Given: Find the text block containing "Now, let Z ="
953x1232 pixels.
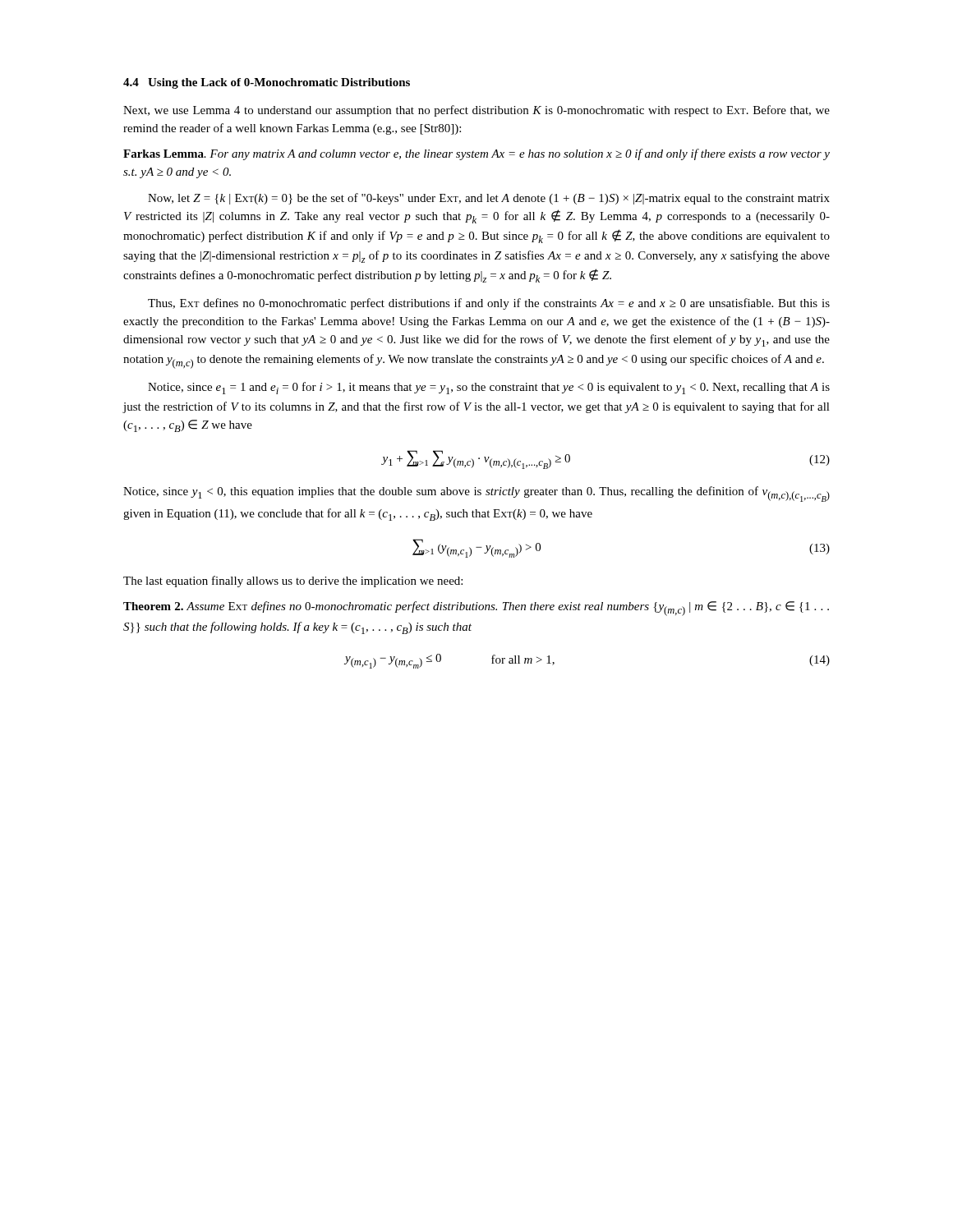Looking at the screenshot, I should (x=476, y=313).
